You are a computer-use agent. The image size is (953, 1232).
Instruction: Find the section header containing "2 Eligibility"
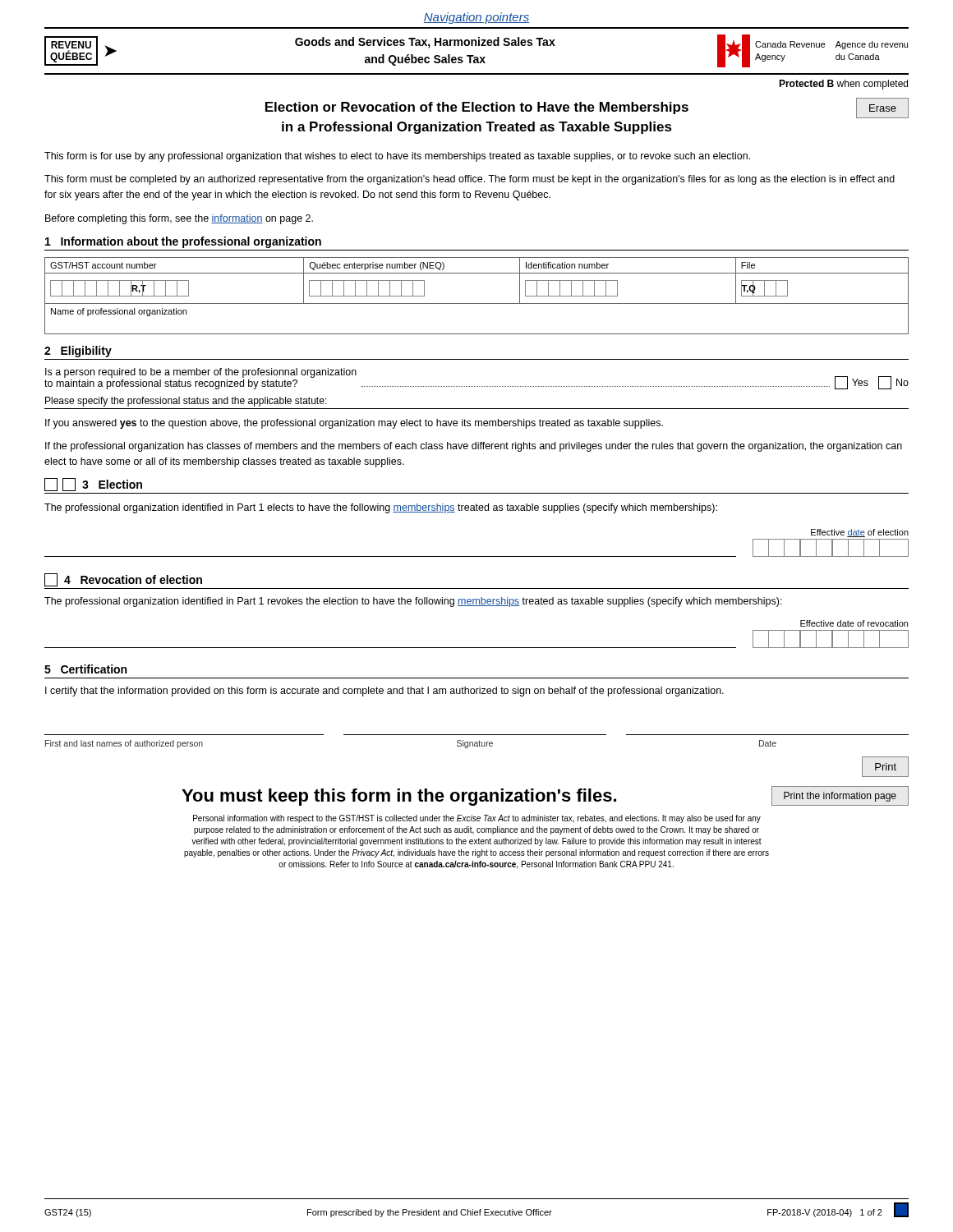(78, 350)
